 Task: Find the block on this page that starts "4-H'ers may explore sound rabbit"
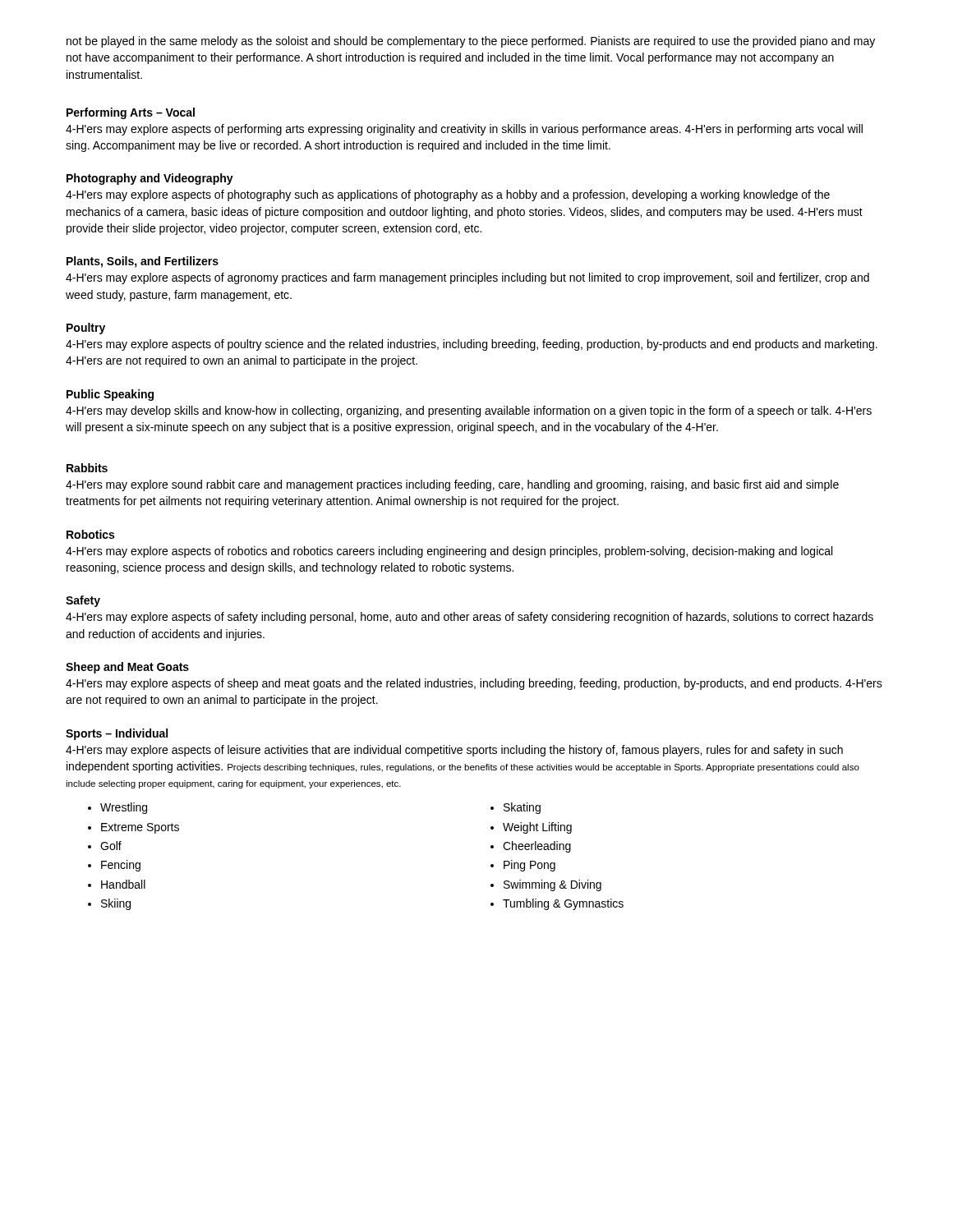(x=452, y=493)
